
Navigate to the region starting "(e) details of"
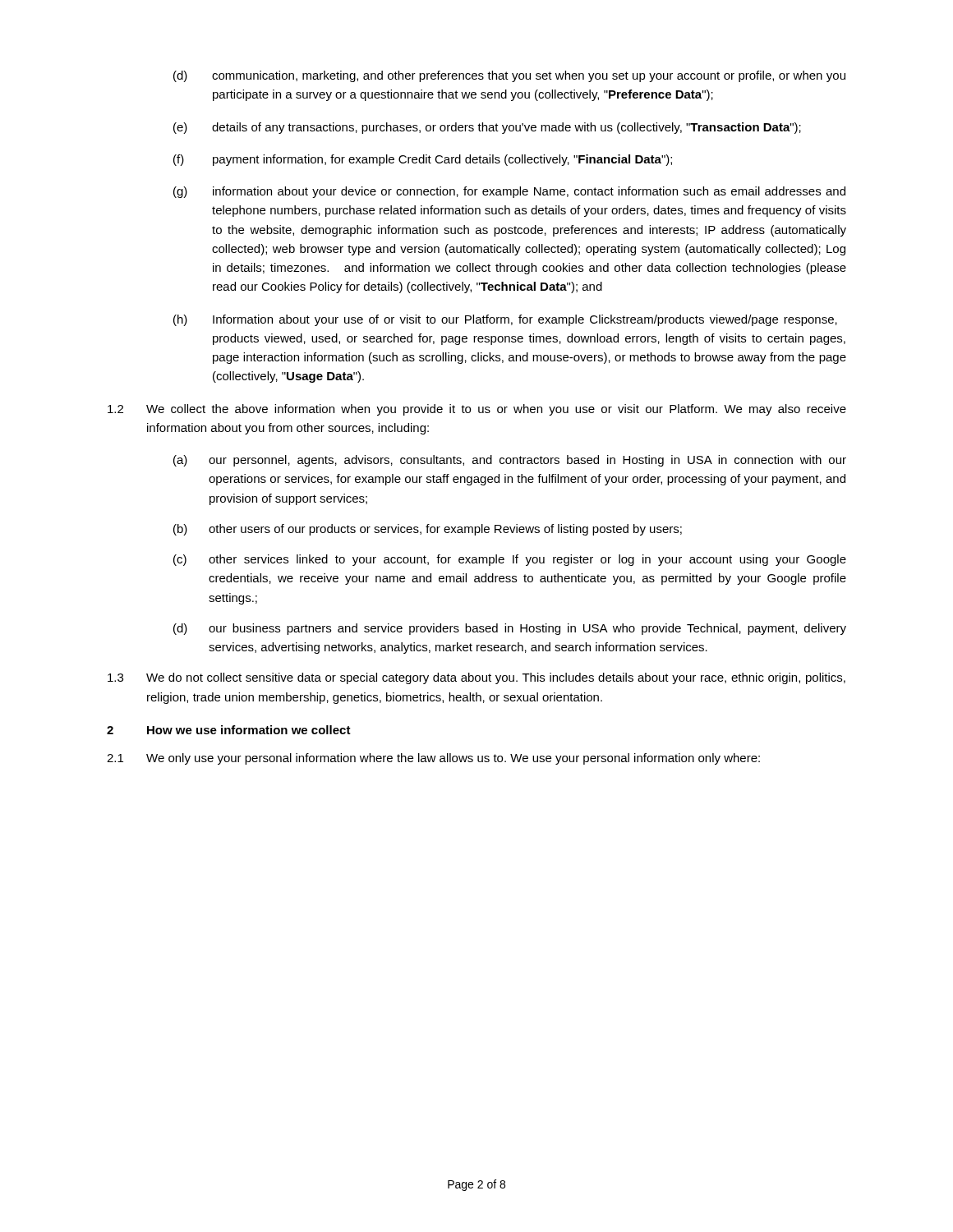509,127
